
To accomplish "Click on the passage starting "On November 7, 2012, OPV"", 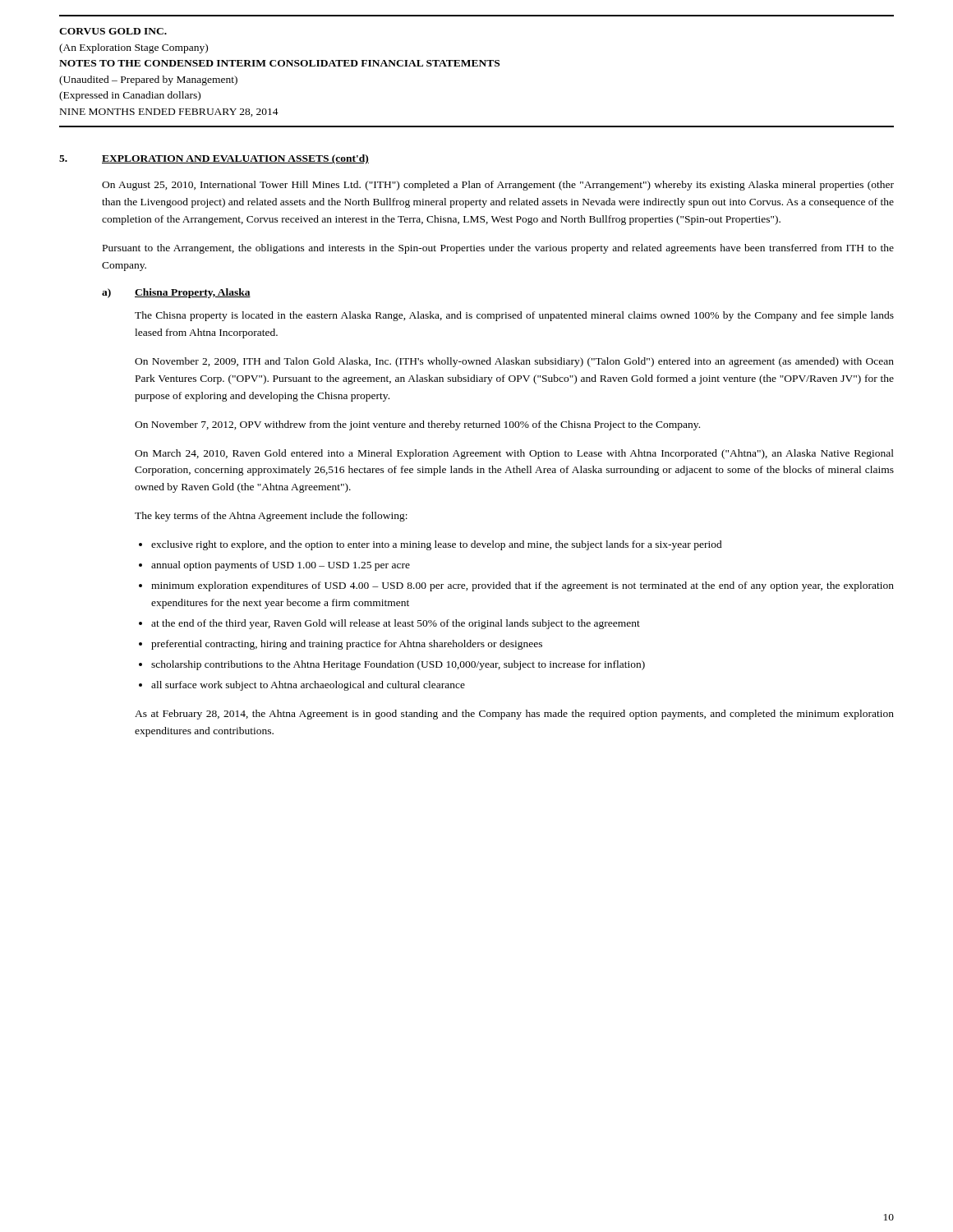I will pyautogui.click(x=418, y=424).
